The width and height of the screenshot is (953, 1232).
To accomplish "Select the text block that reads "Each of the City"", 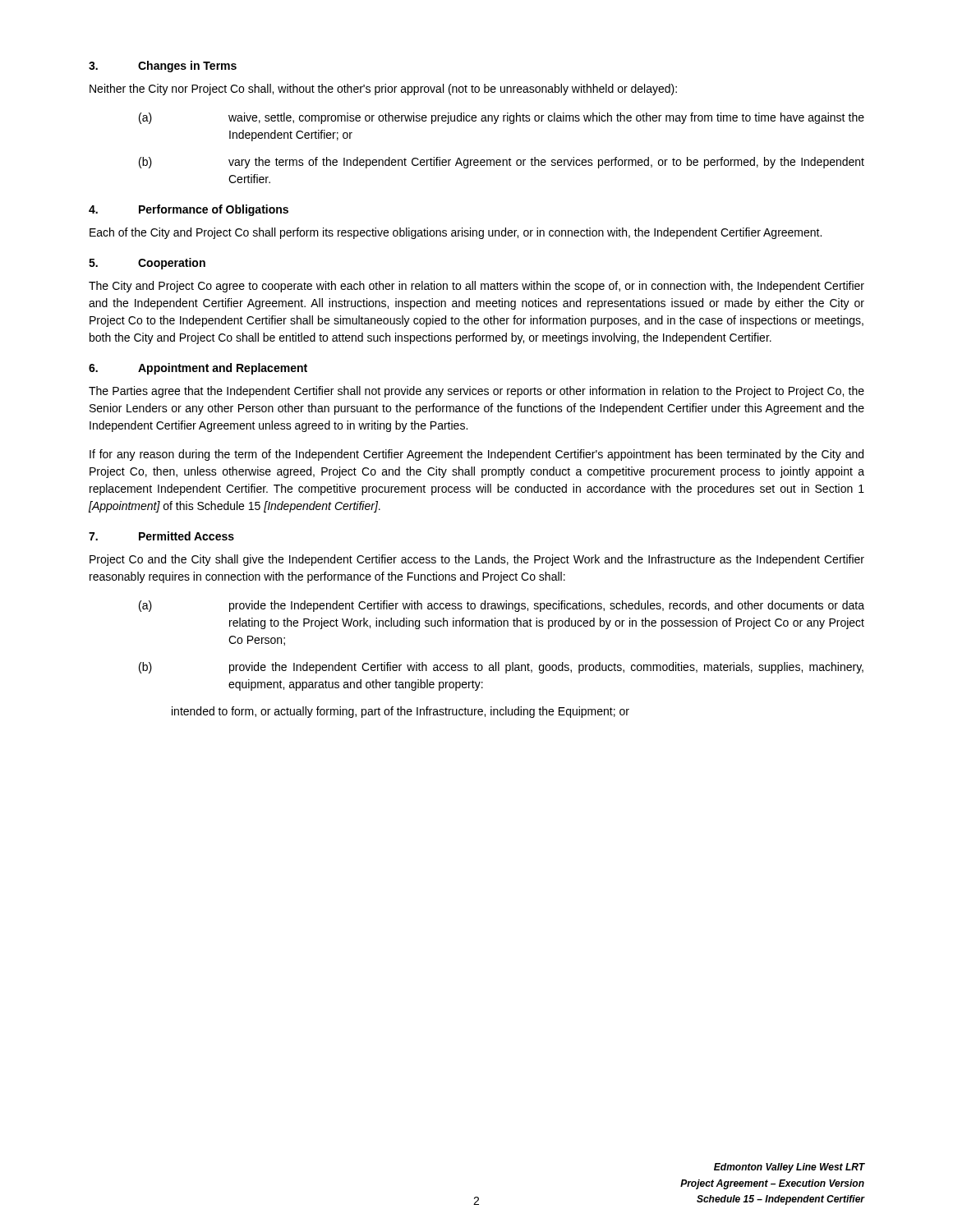I will point(456,232).
